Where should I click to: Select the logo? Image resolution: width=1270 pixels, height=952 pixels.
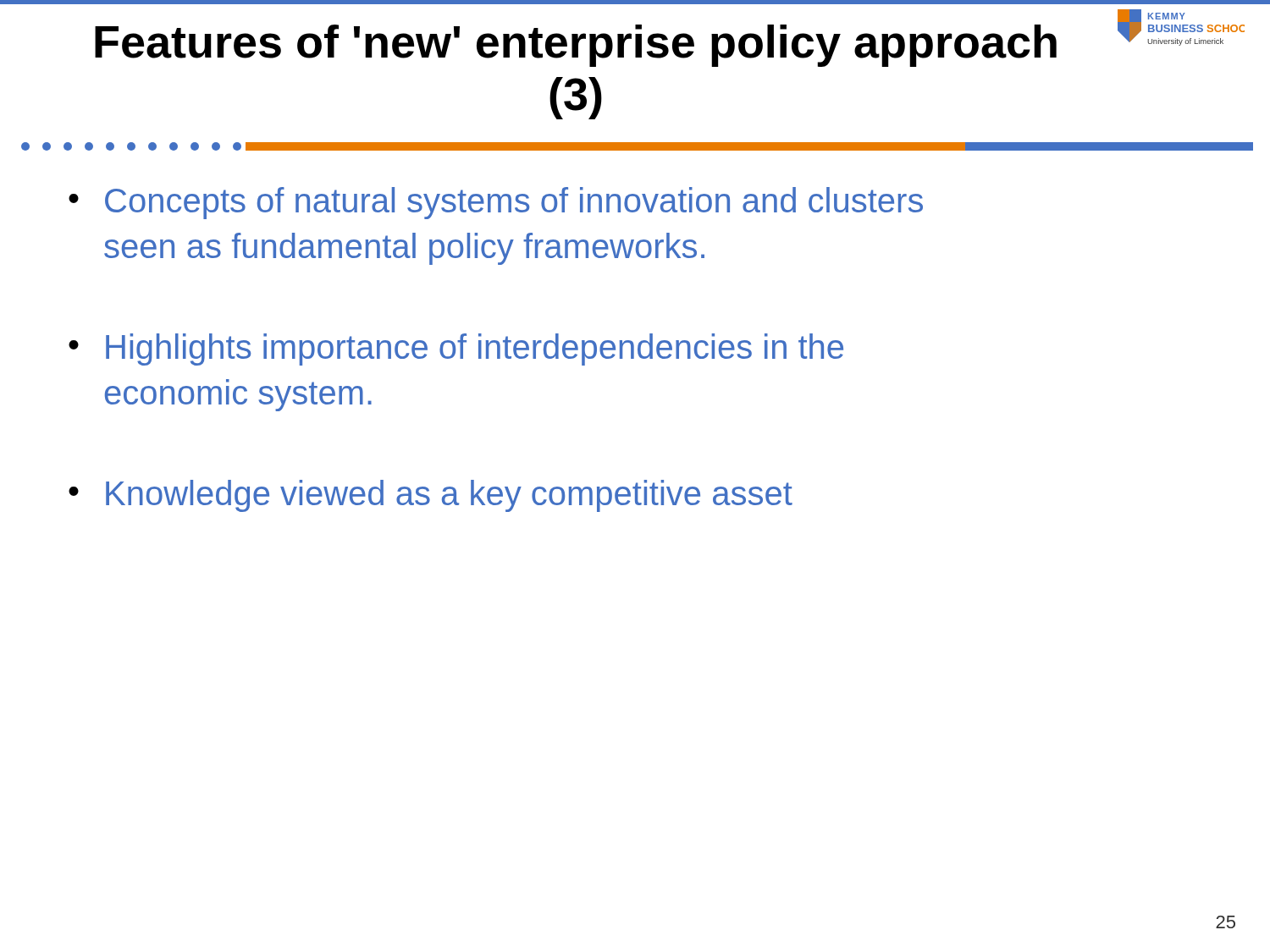(1177, 30)
